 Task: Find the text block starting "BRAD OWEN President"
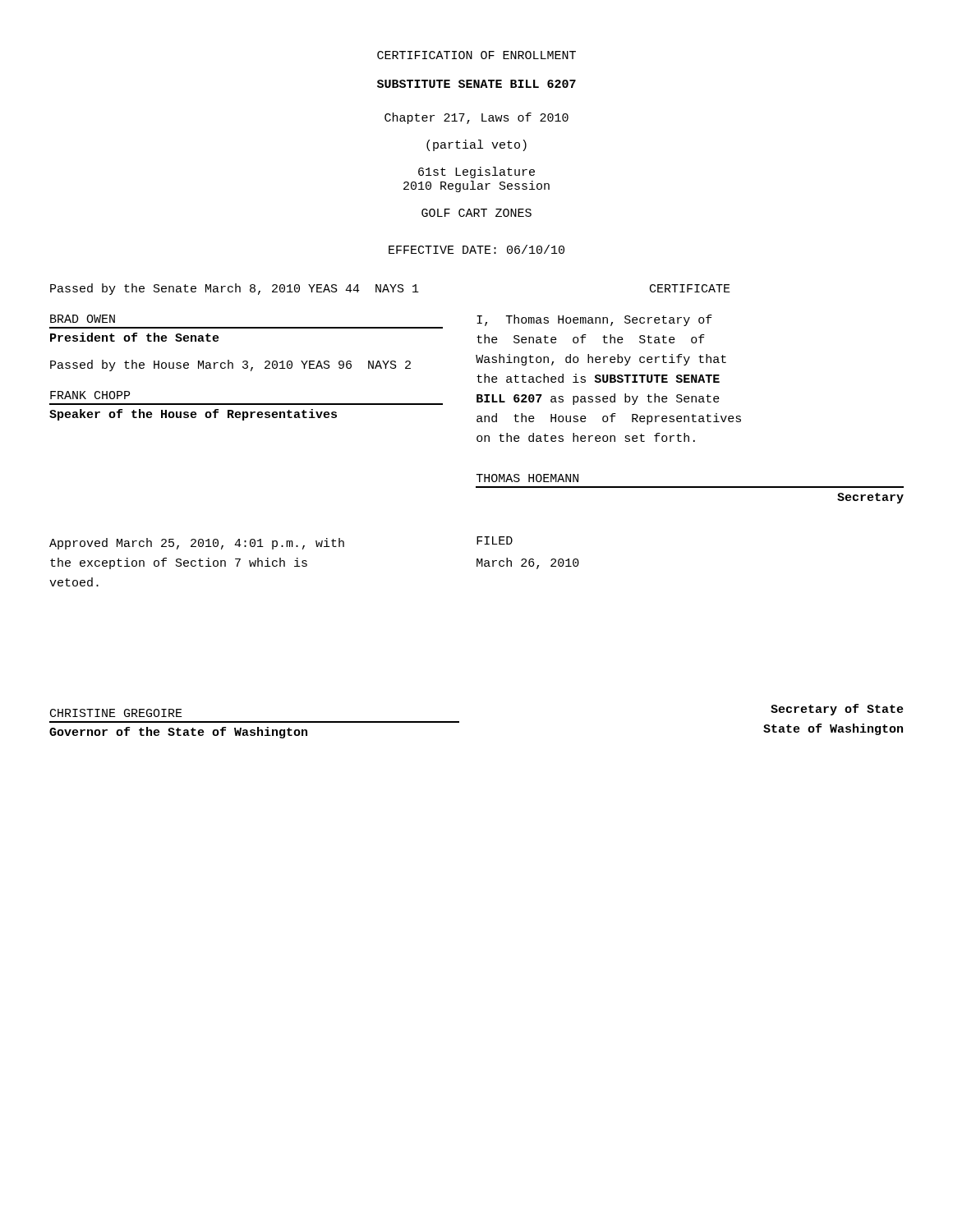coord(246,329)
